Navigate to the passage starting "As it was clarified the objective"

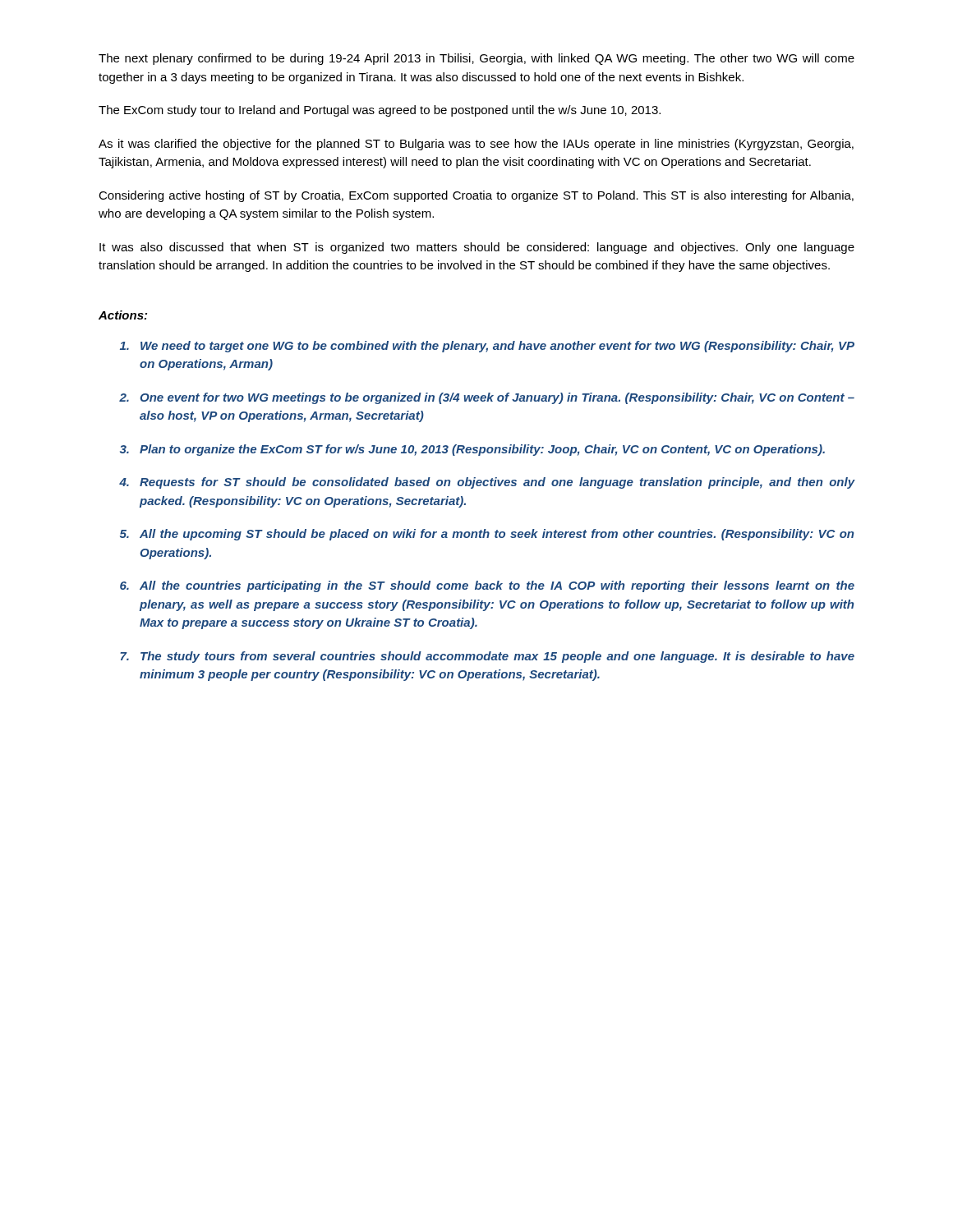476,152
